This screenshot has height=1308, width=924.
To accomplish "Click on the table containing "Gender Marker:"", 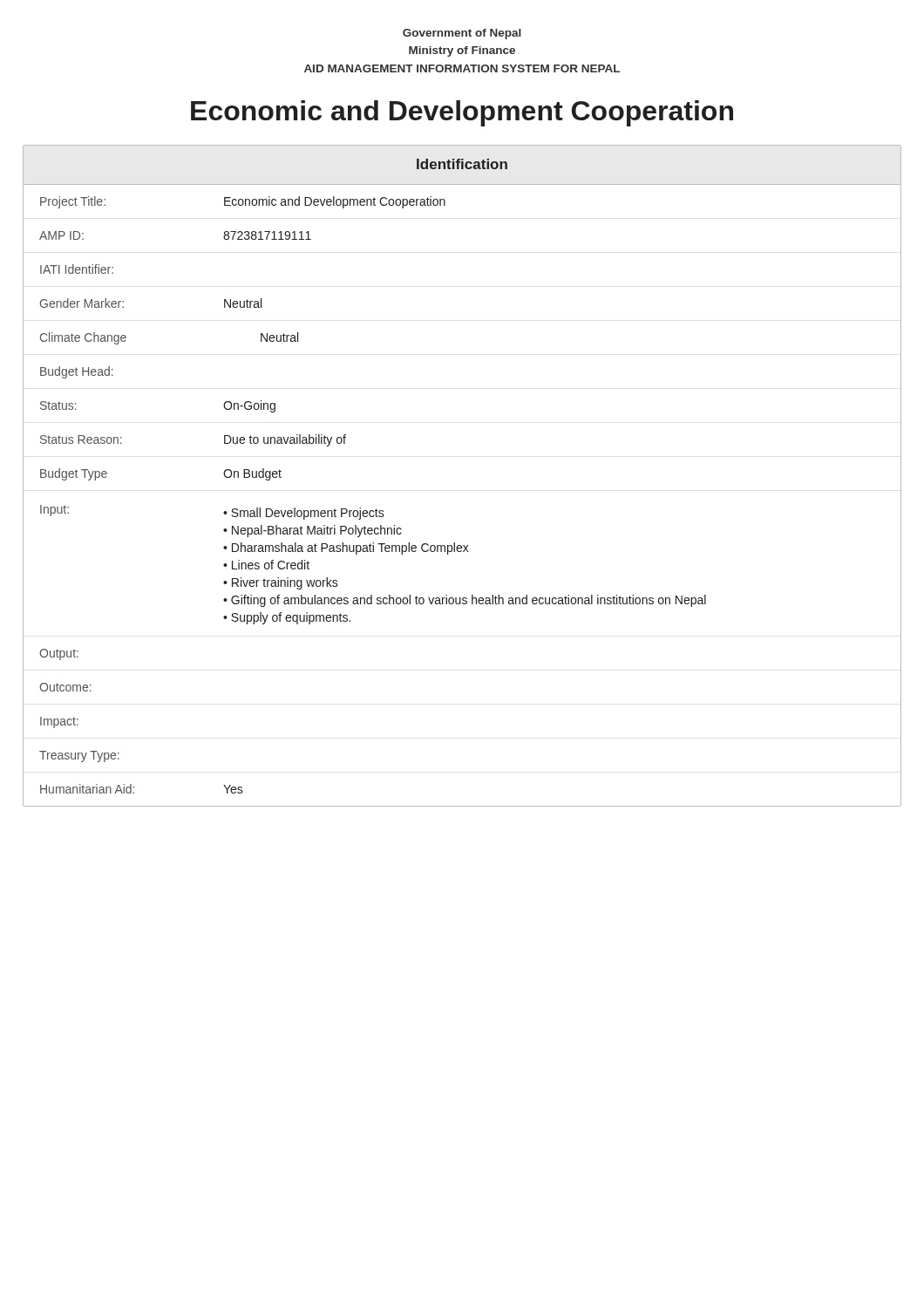I will [462, 495].
